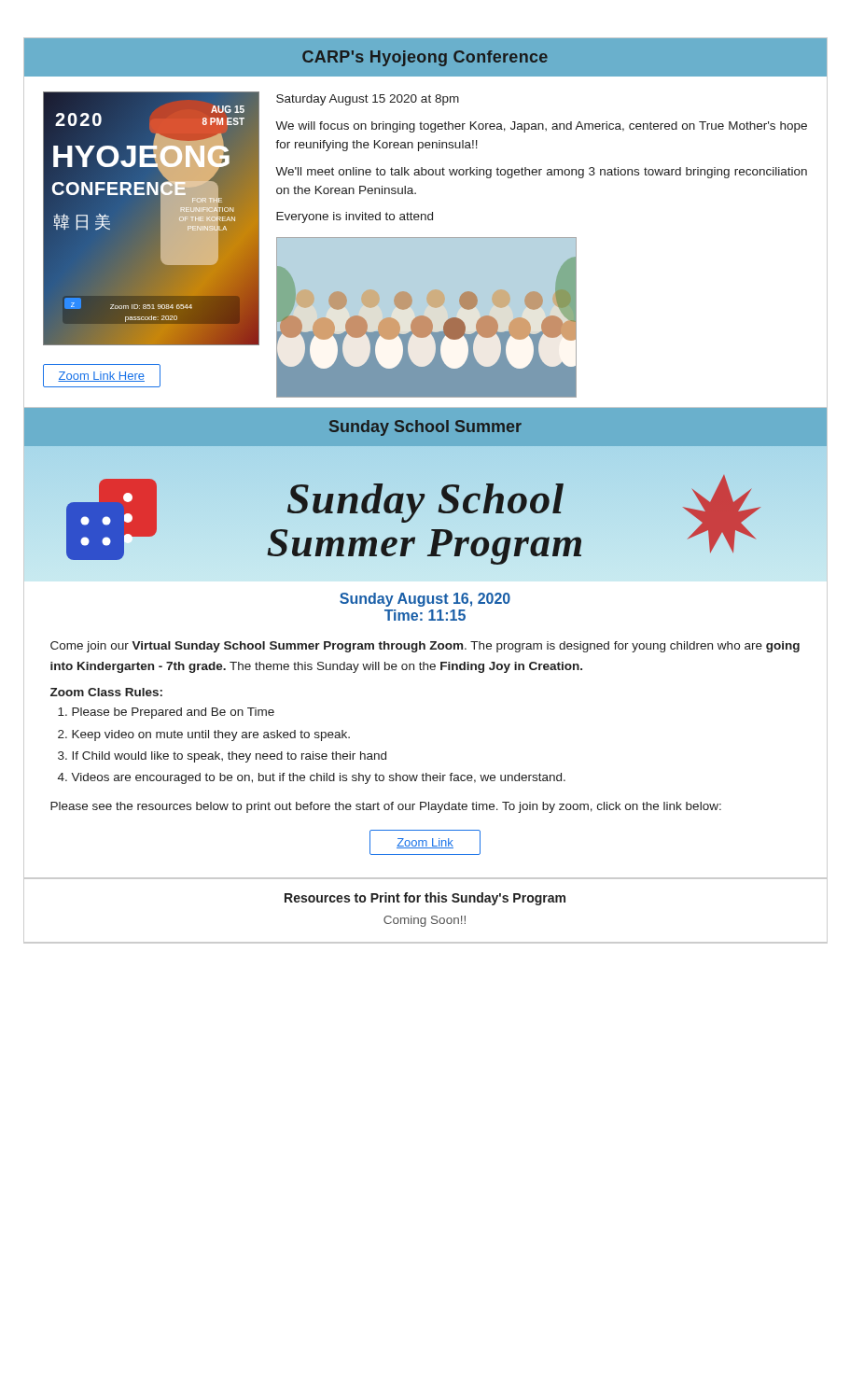Where does it say "CARP's Hyojeong Conference"?
This screenshot has height=1400, width=850.
[425, 57]
